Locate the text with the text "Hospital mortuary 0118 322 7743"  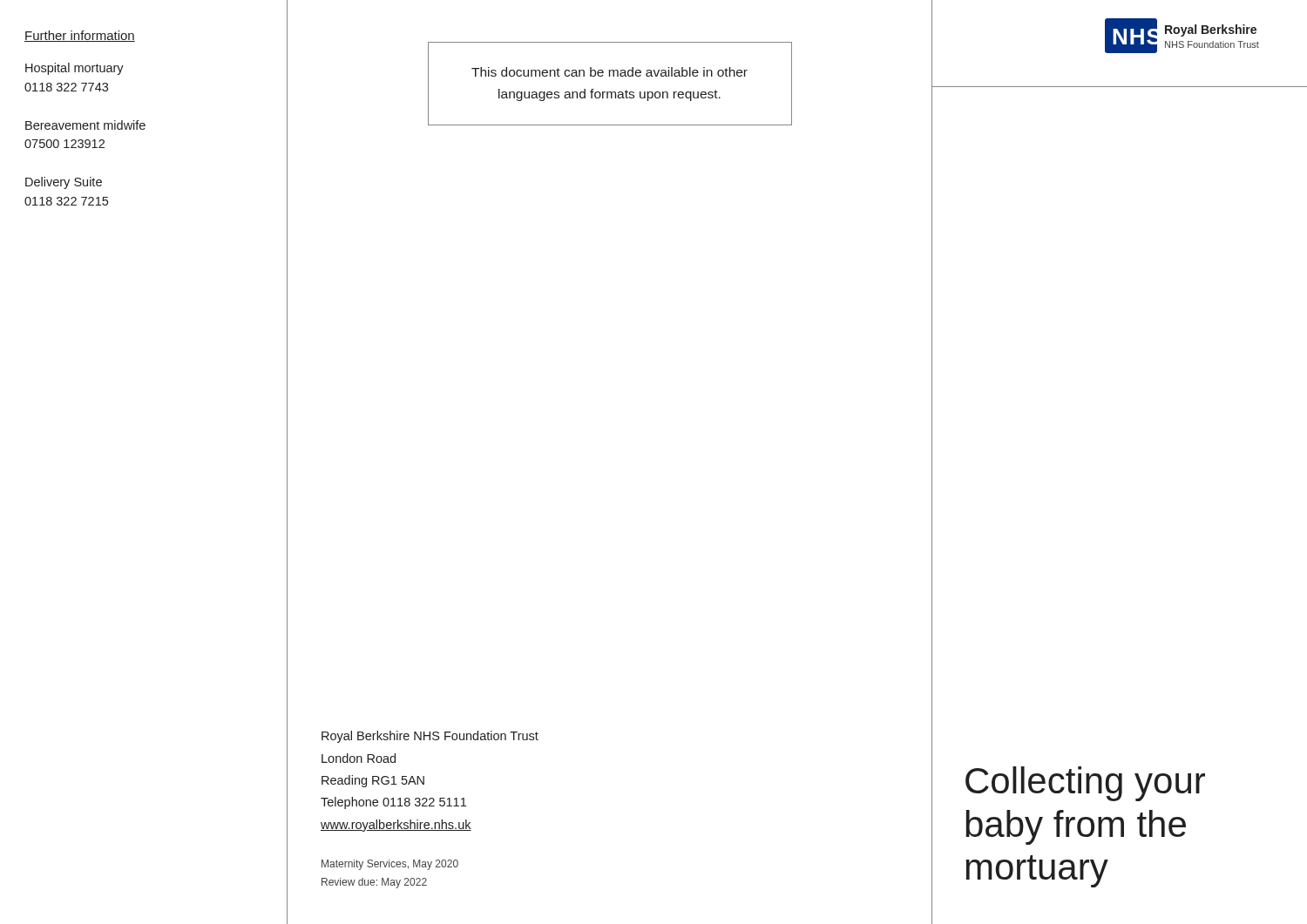[x=74, y=69]
